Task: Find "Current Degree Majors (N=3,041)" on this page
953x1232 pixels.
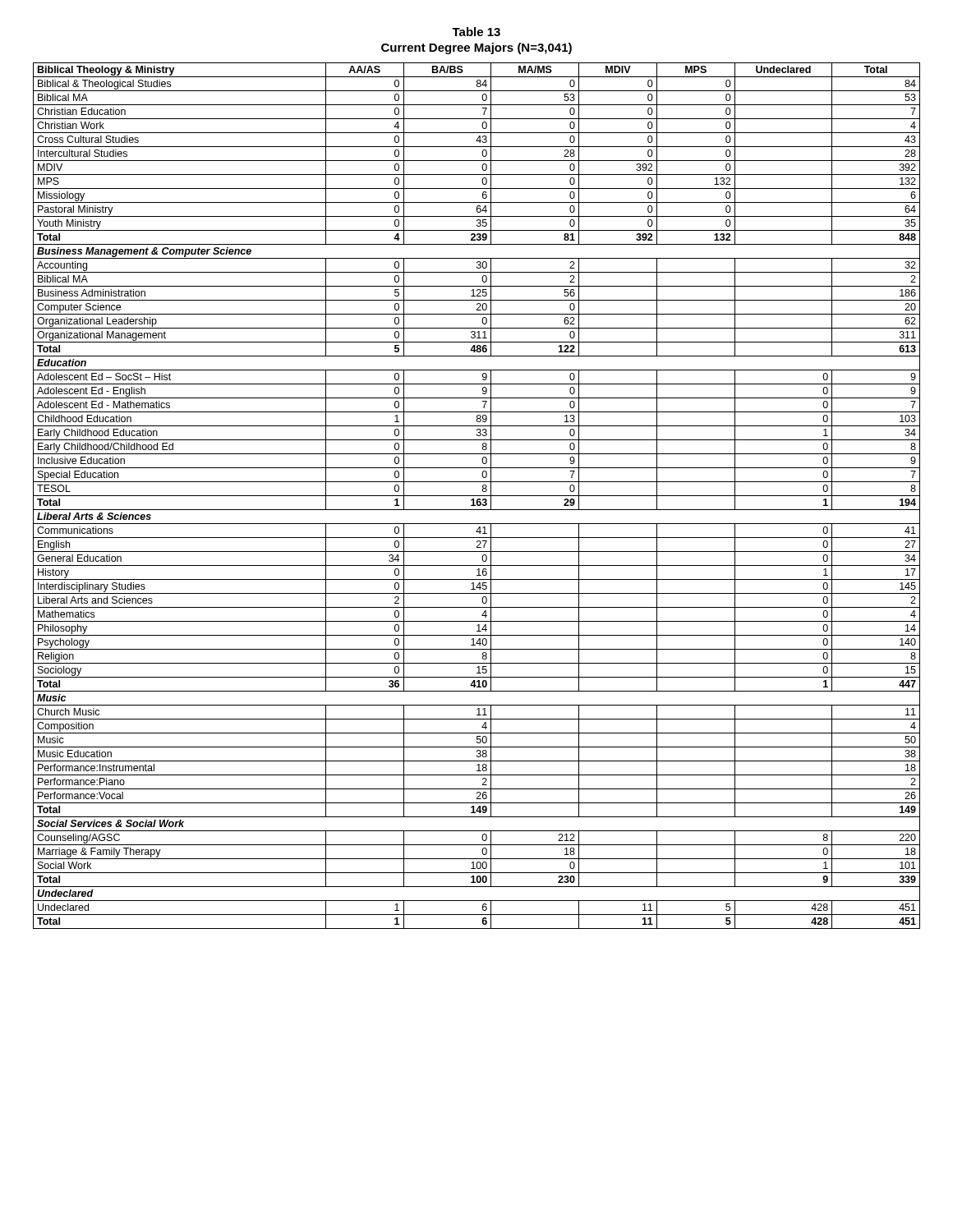Action: coord(476,47)
